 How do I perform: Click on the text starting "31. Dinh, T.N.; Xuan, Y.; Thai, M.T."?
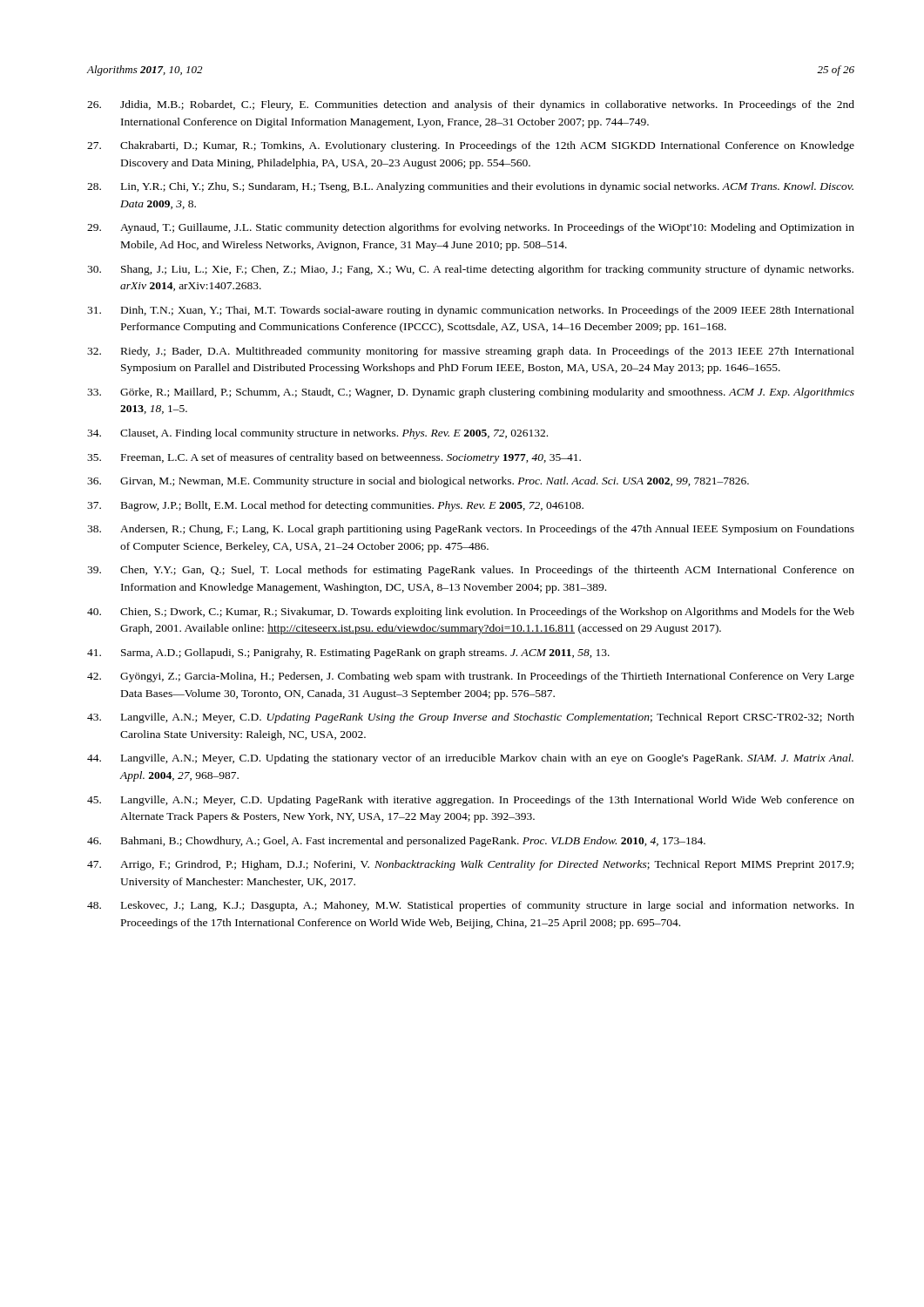(471, 318)
